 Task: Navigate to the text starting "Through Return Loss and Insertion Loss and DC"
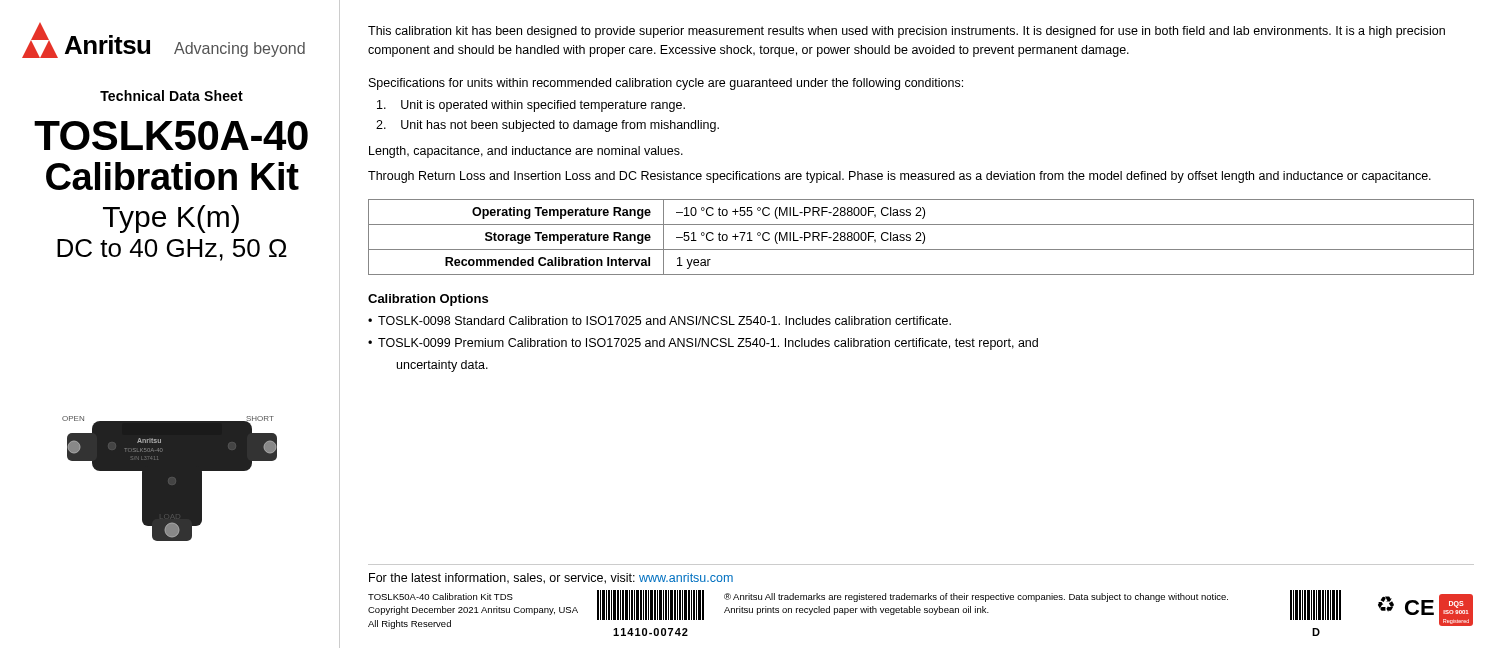click(x=900, y=175)
